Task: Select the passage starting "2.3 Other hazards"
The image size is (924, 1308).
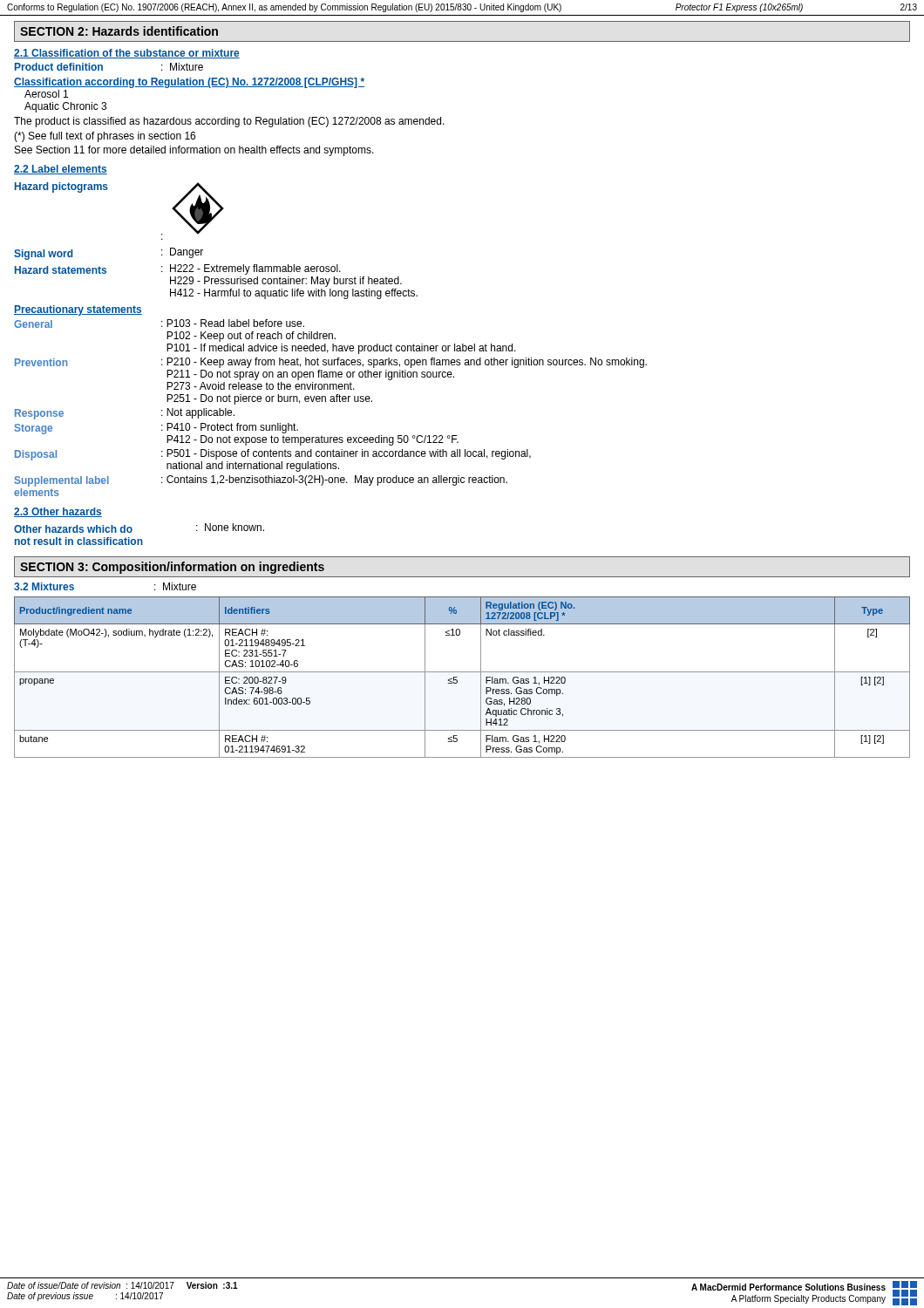Action: [x=58, y=512]
